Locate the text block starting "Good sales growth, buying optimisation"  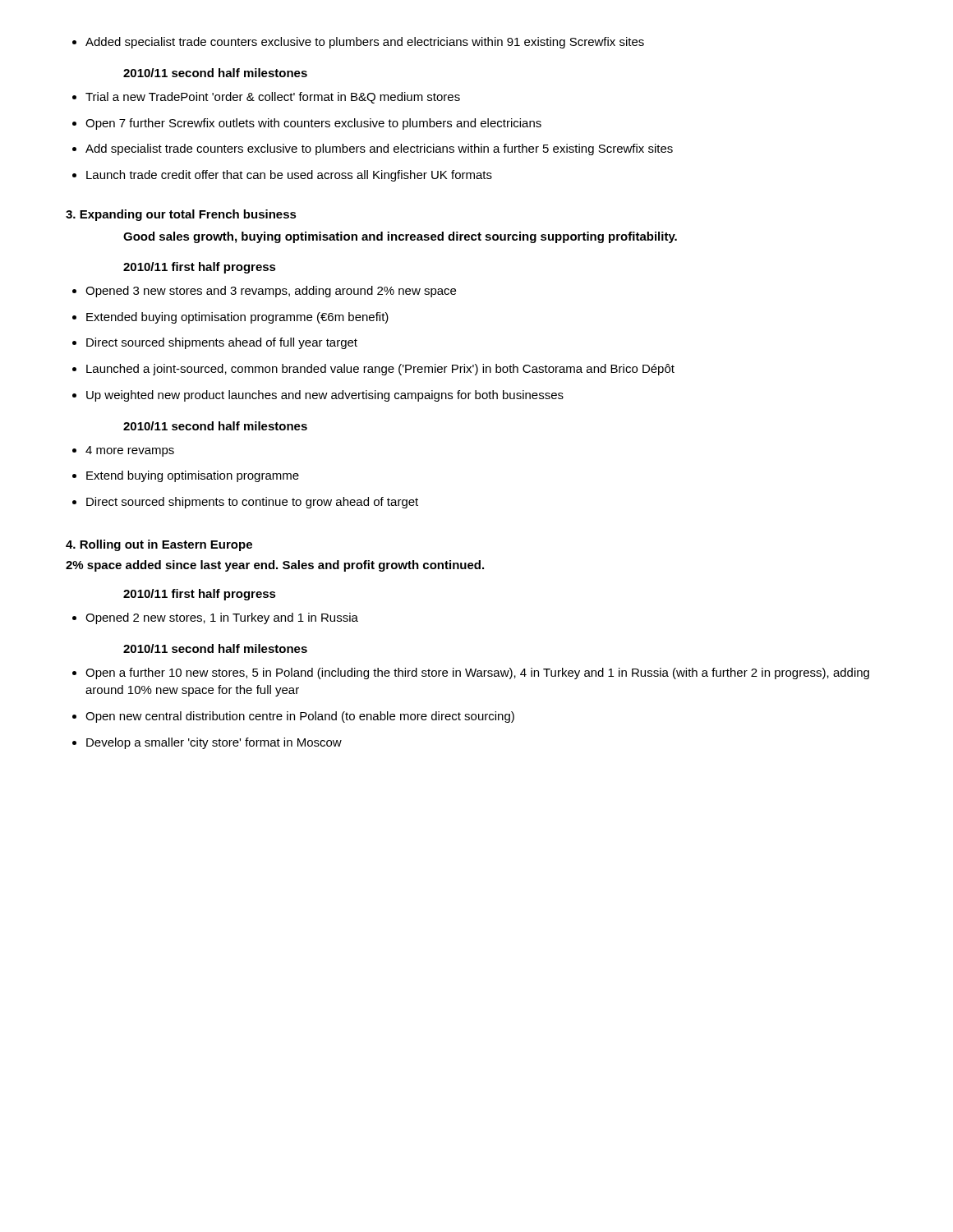(400, 236)
